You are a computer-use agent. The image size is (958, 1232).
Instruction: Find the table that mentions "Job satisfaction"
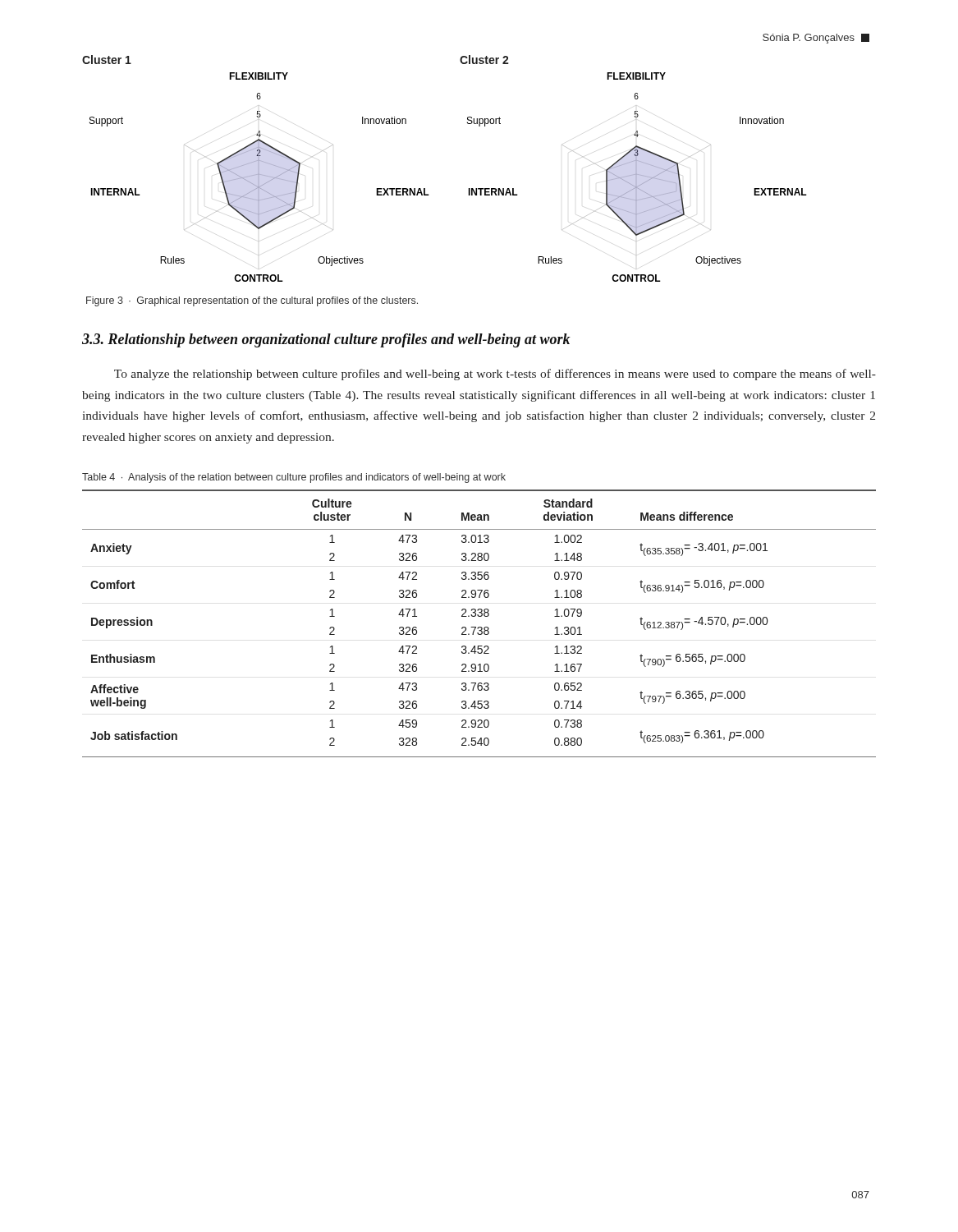coord(479,624)
